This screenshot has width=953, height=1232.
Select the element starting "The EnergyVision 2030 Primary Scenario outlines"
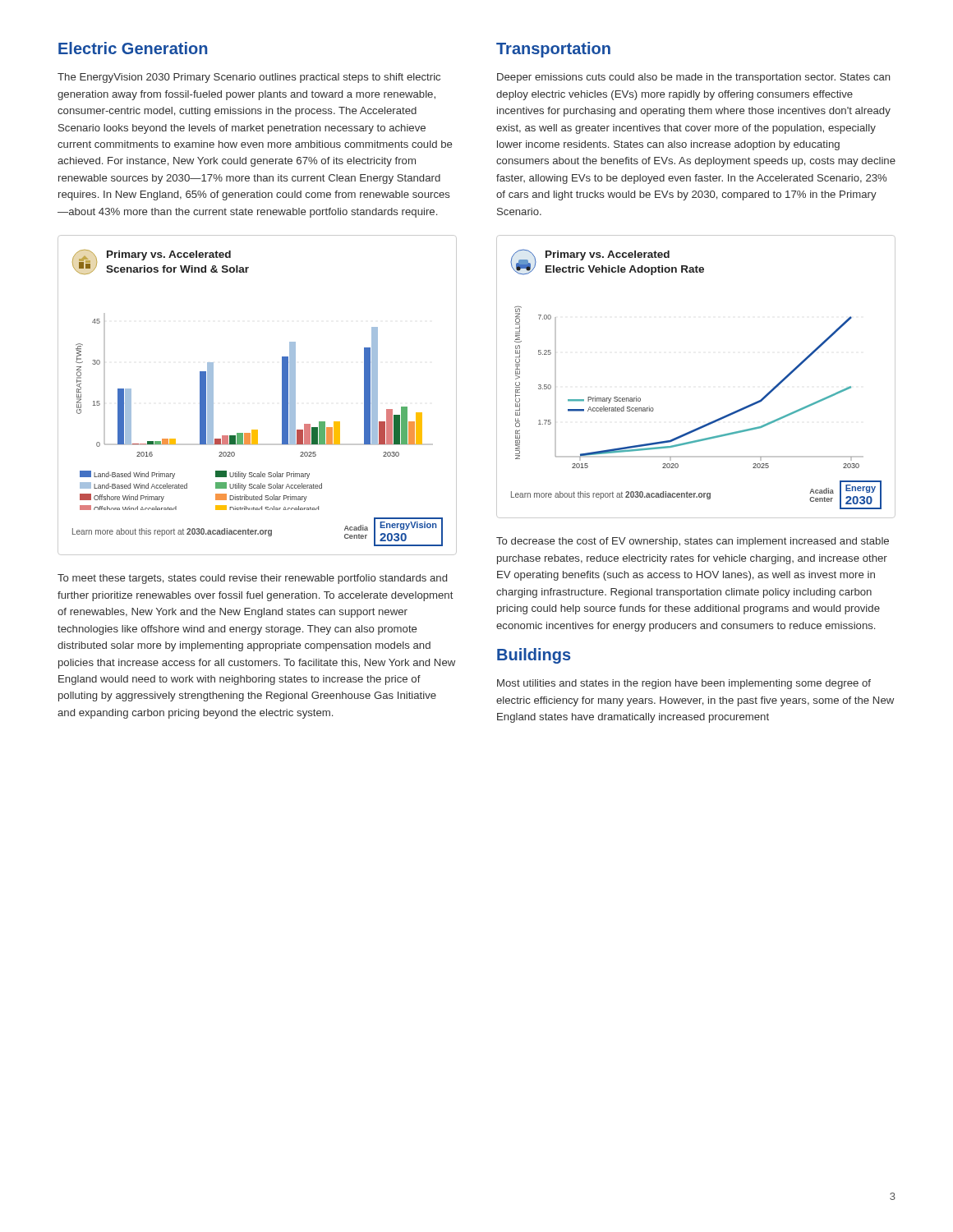coord(257,145)
